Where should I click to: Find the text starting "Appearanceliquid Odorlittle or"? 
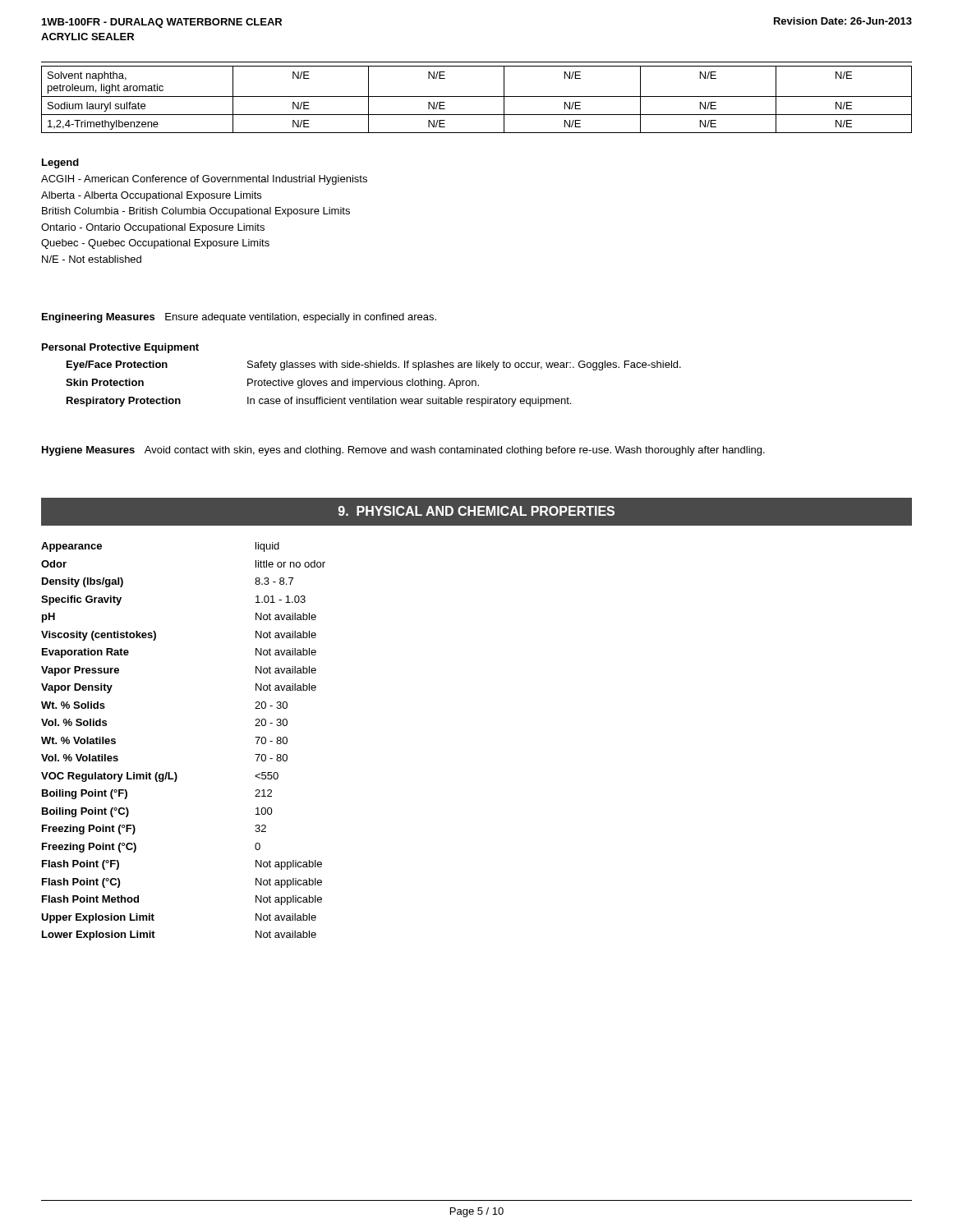click(76, 547)
